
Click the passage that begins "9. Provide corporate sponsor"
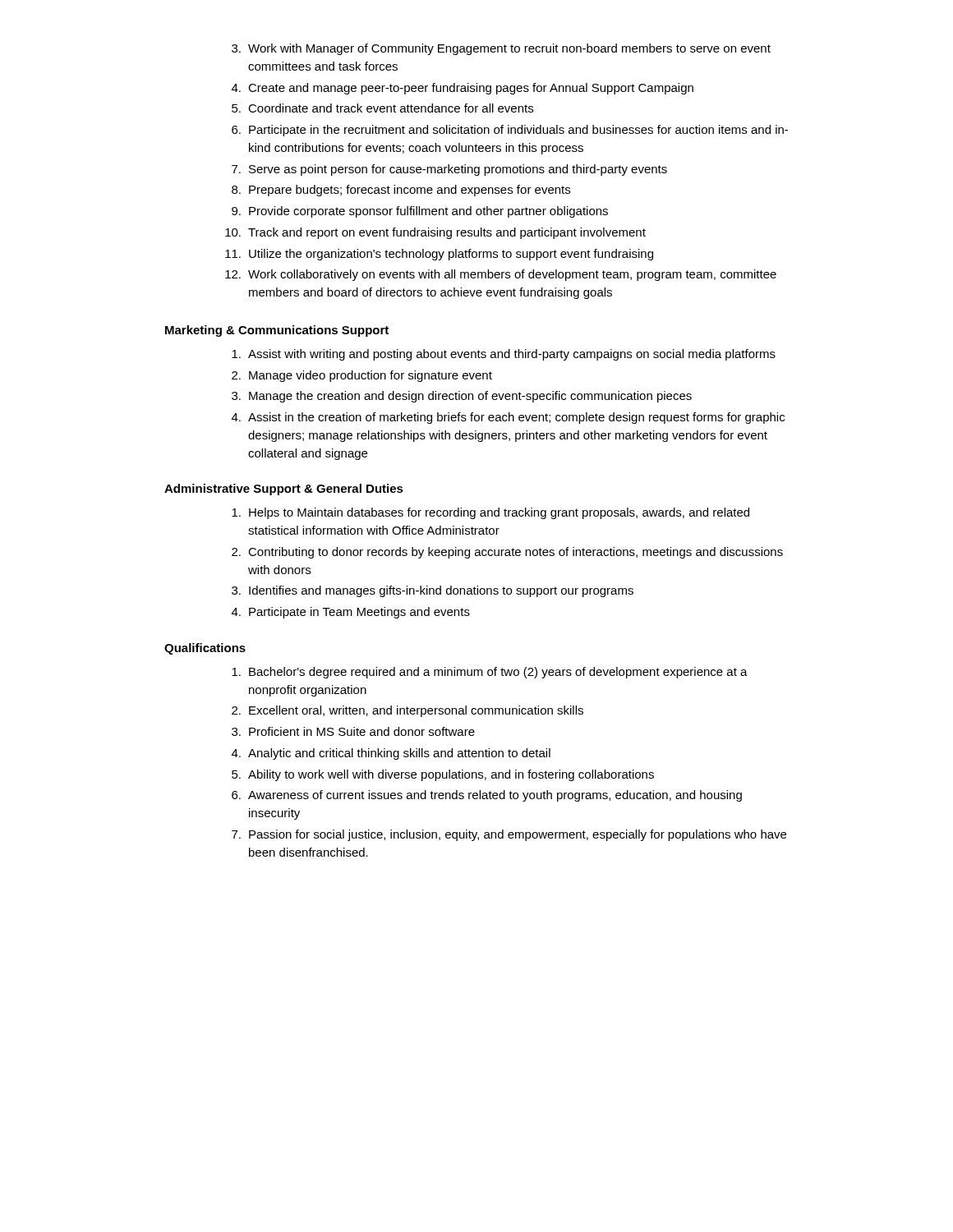coord(411,211)
